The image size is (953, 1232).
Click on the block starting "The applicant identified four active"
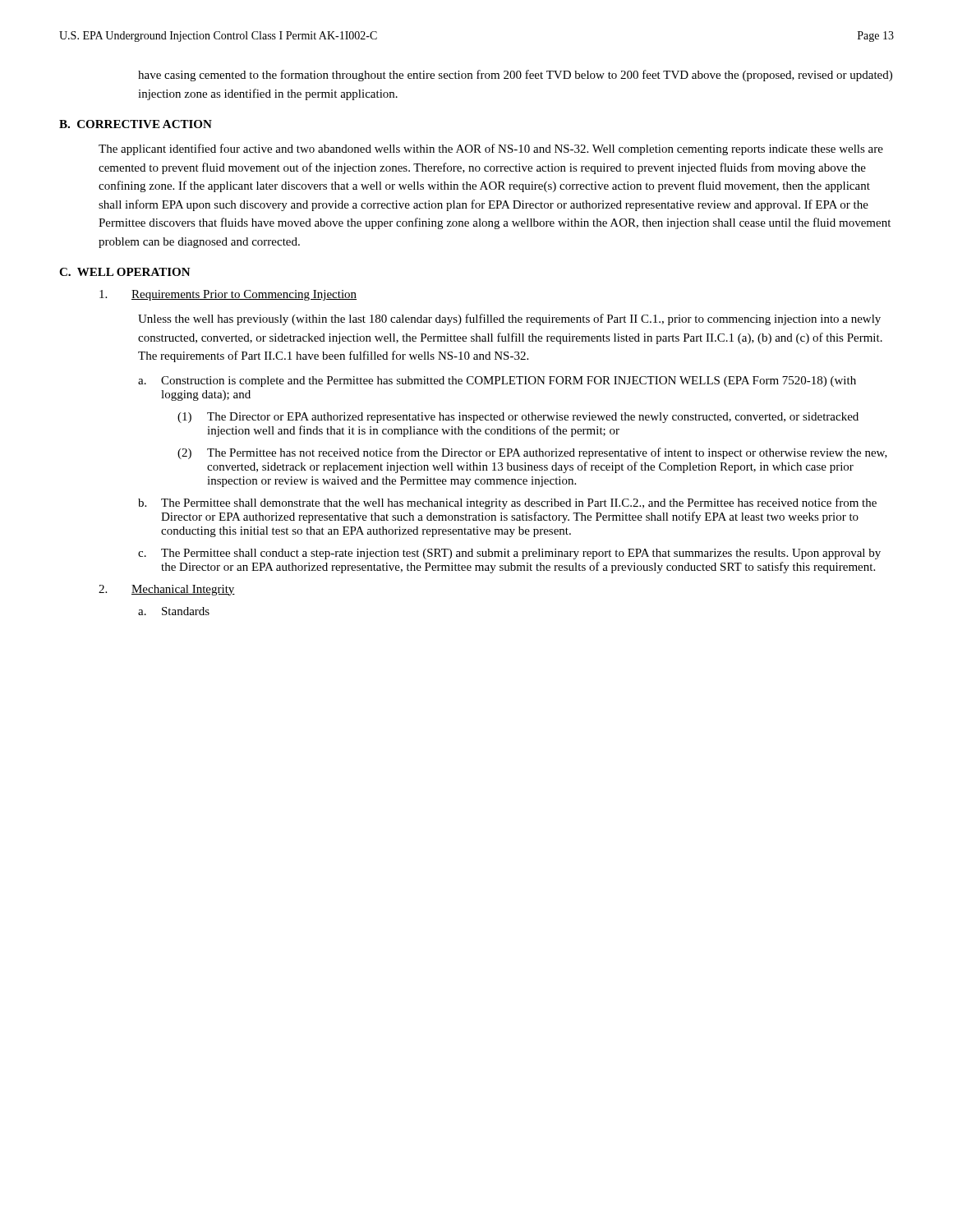tap(496, 195)
